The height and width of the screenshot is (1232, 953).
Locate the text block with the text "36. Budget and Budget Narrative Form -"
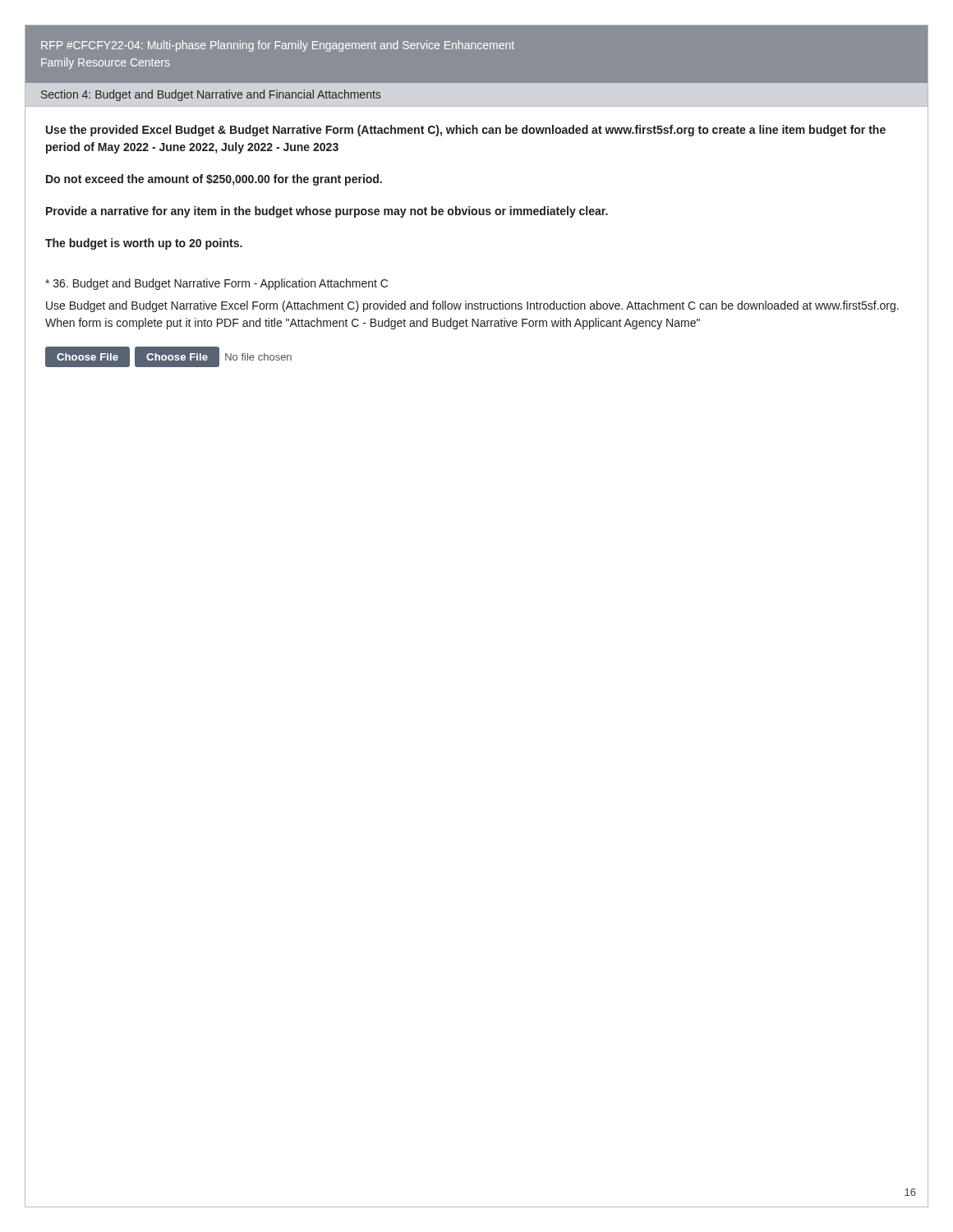point(217,283)
